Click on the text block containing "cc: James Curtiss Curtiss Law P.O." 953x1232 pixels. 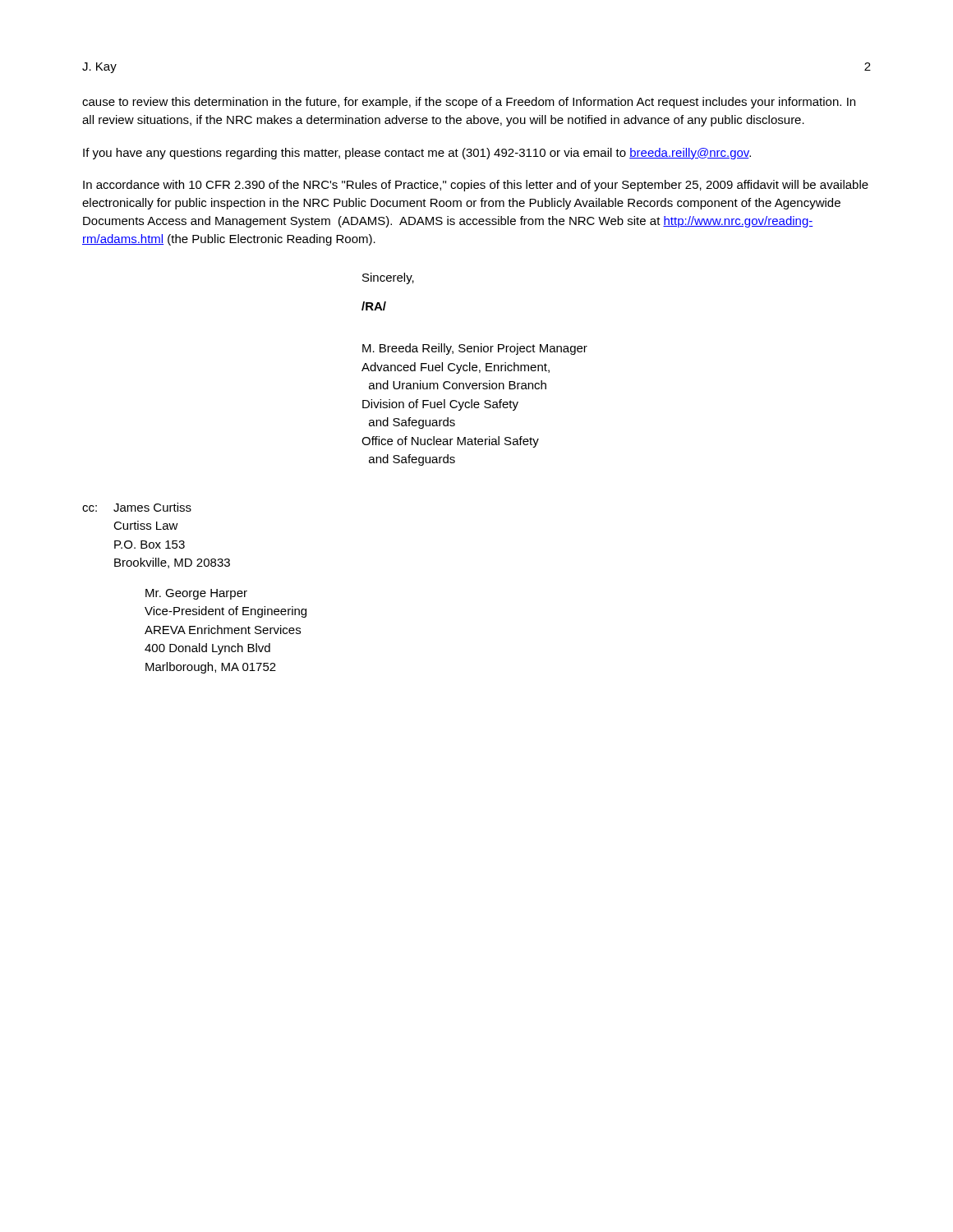coord(137,507)
